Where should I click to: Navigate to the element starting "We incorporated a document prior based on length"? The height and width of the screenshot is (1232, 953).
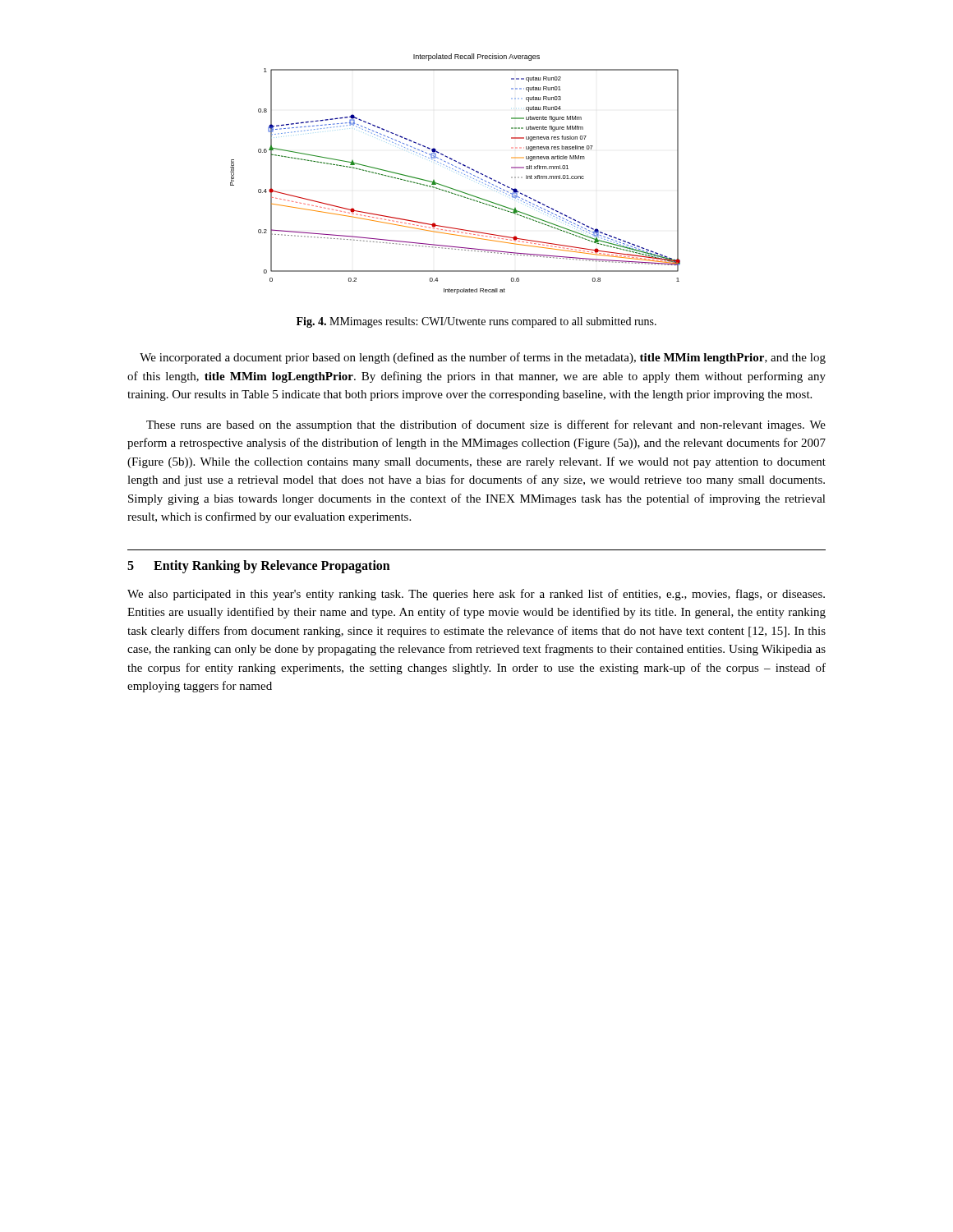(x=476, y=376)
